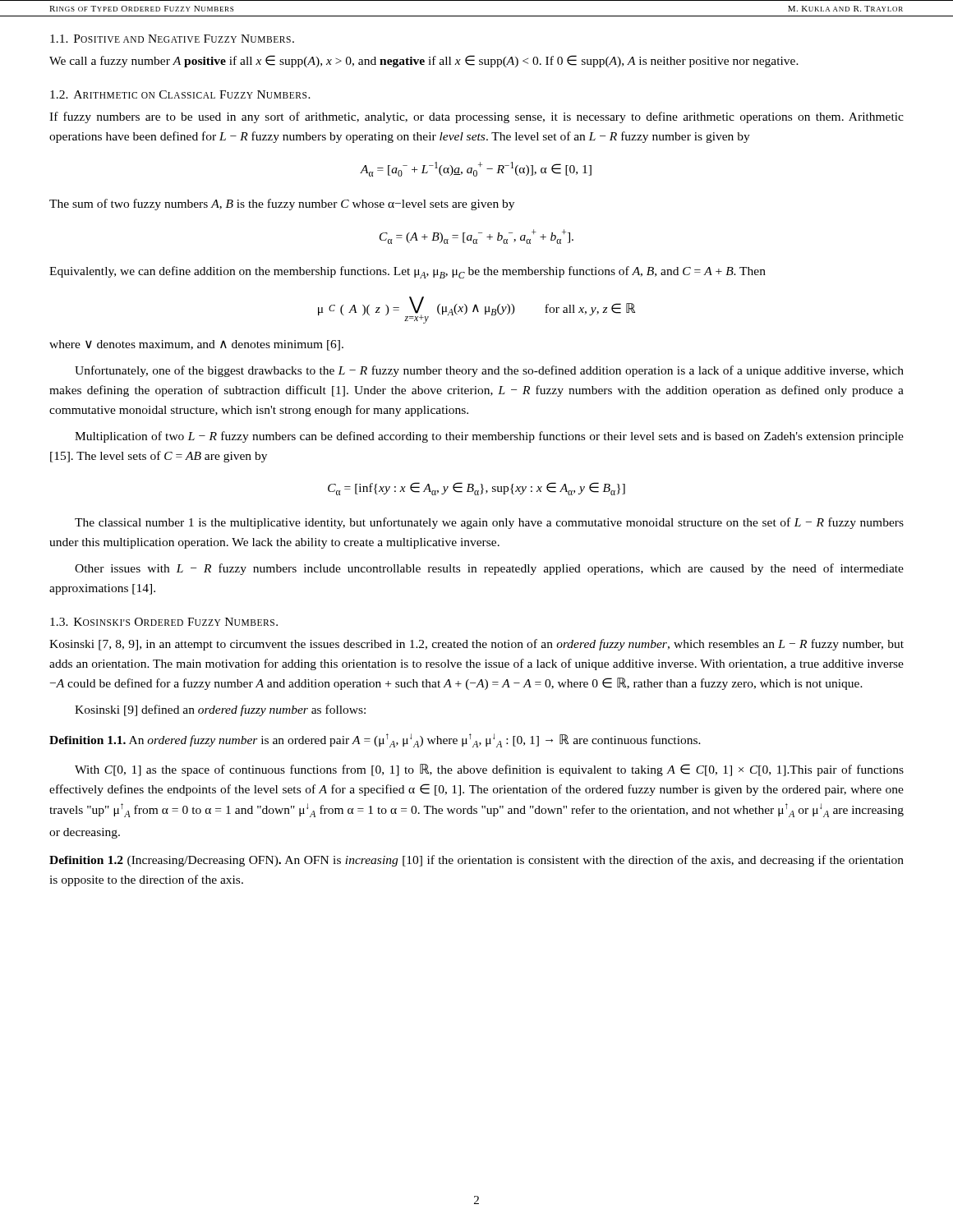
Task: Select the text block that reads "where ∨ denotes"
Action: point(197,344)
